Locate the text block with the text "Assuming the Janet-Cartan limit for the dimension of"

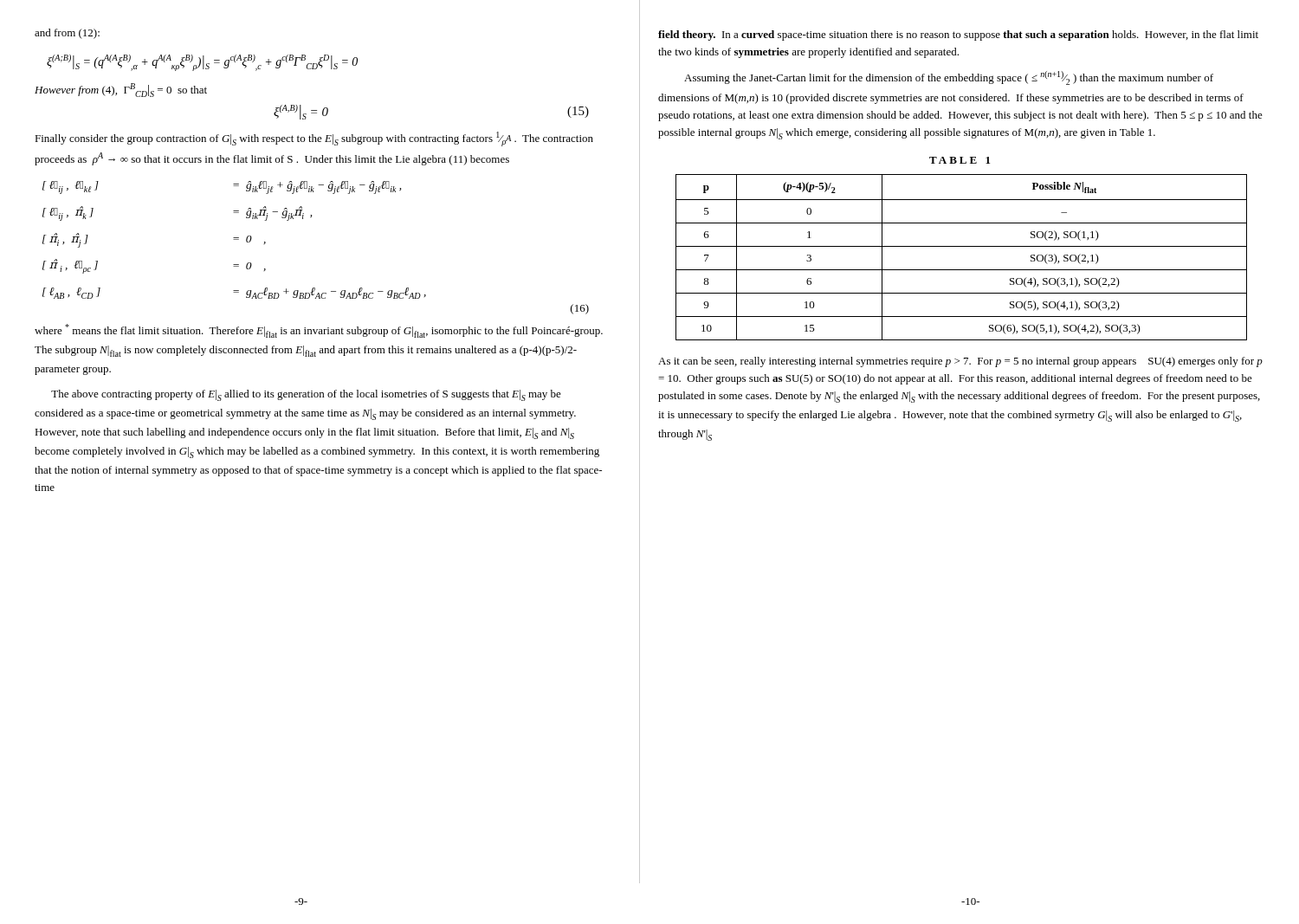point(960,105)
